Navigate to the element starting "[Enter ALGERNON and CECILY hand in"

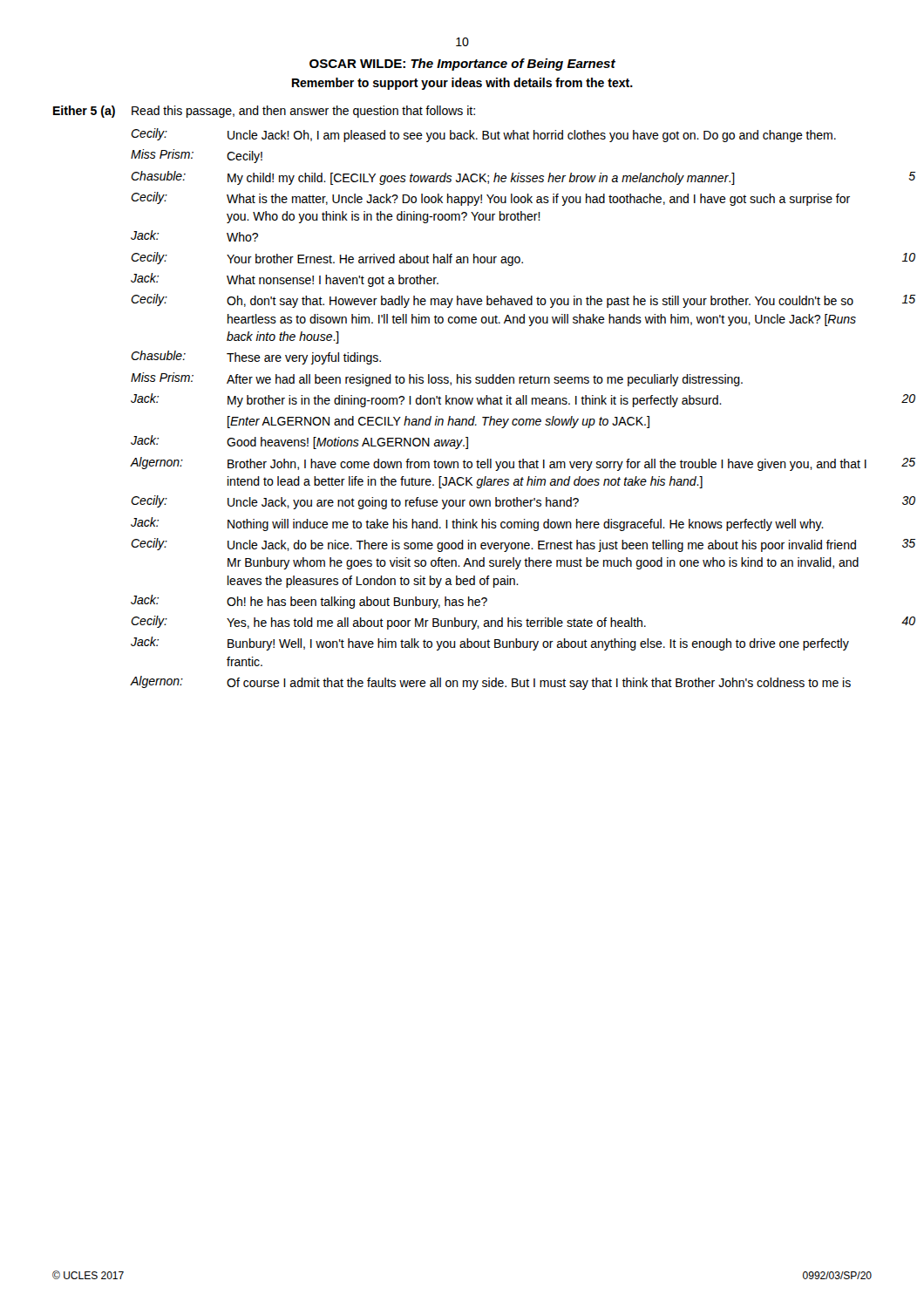[549, 421]
